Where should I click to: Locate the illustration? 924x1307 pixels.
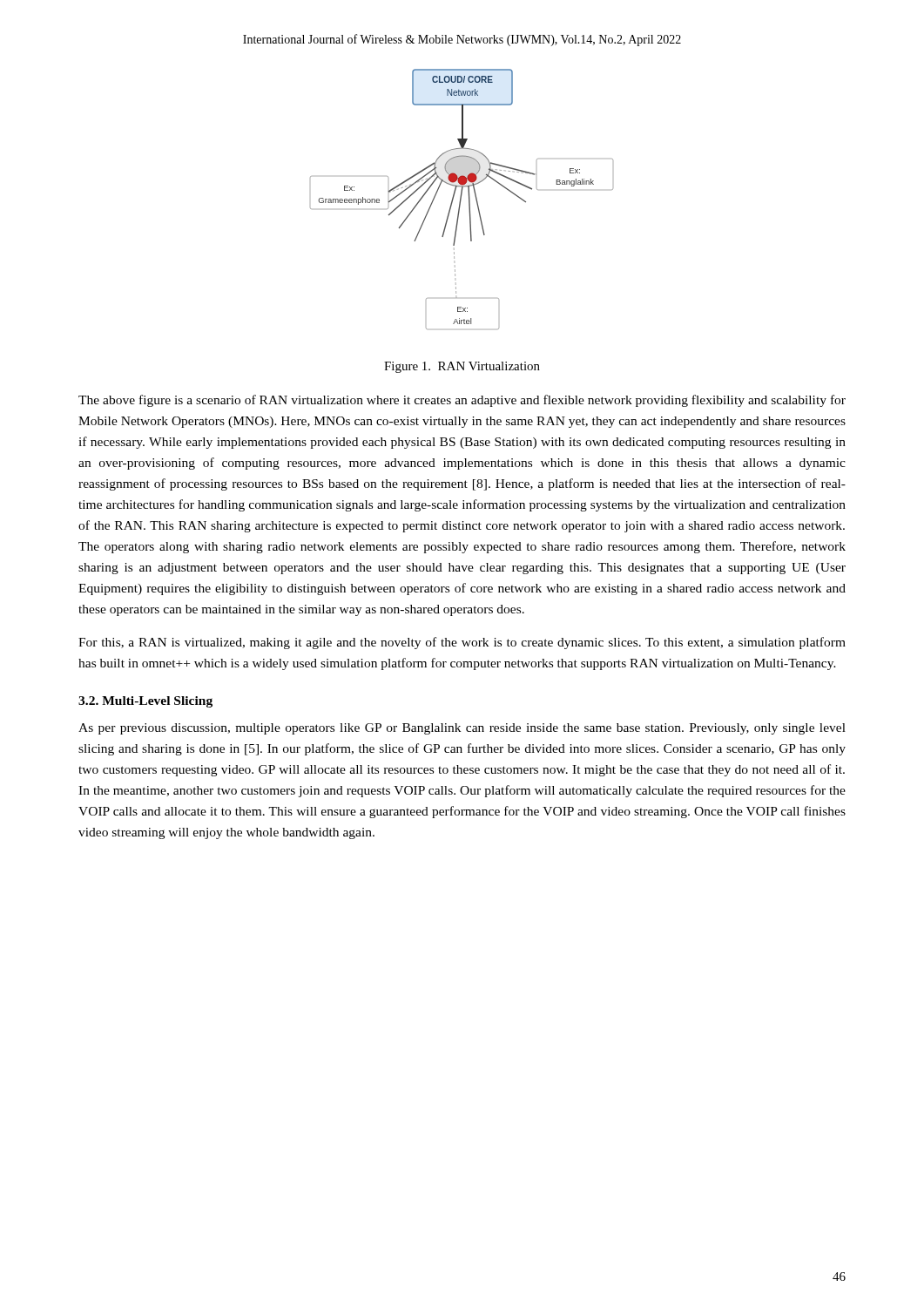pyautogui.click(x=462, y=208)
